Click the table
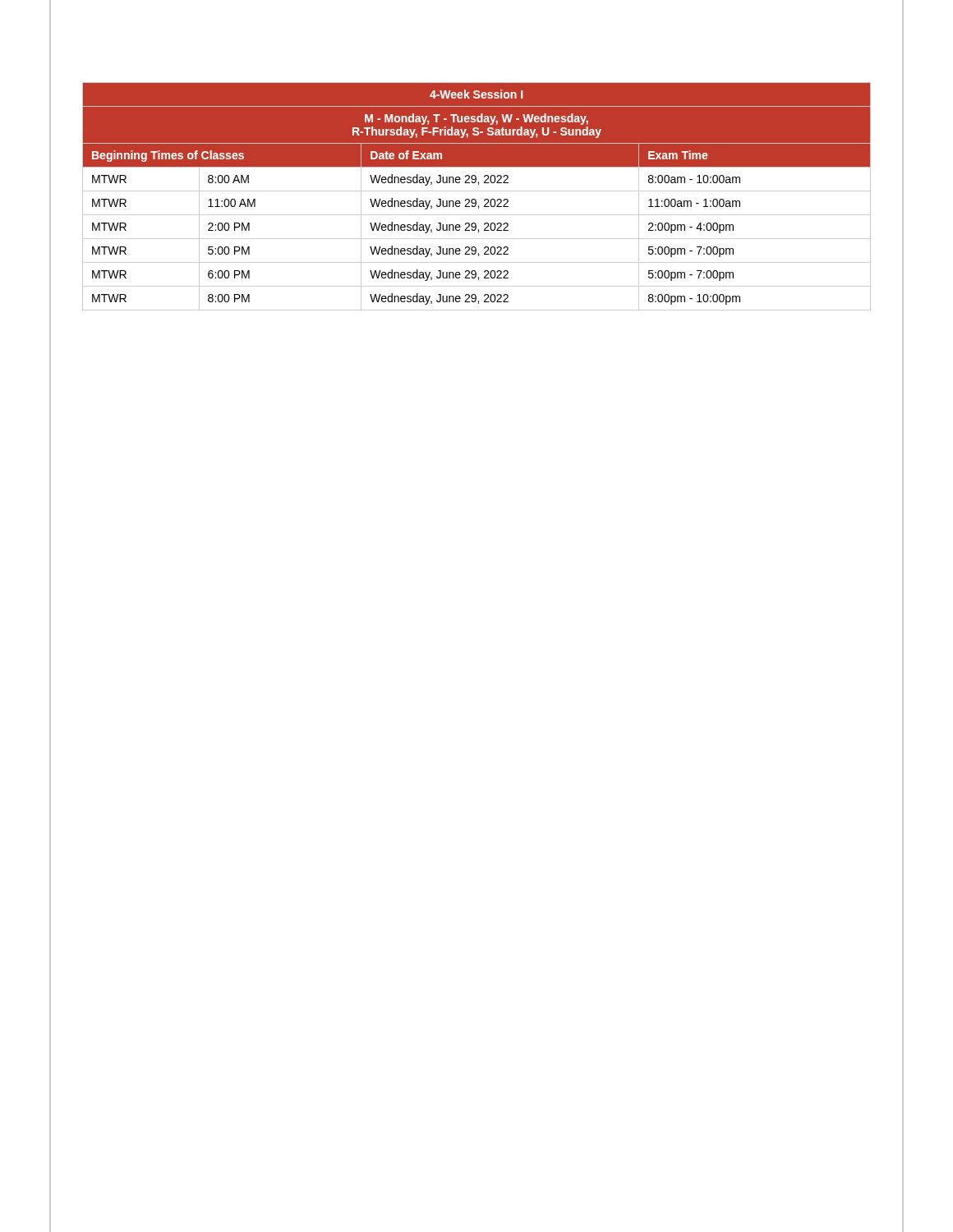953x1232 pixels. pyautogui.click(x=476, y=196)
